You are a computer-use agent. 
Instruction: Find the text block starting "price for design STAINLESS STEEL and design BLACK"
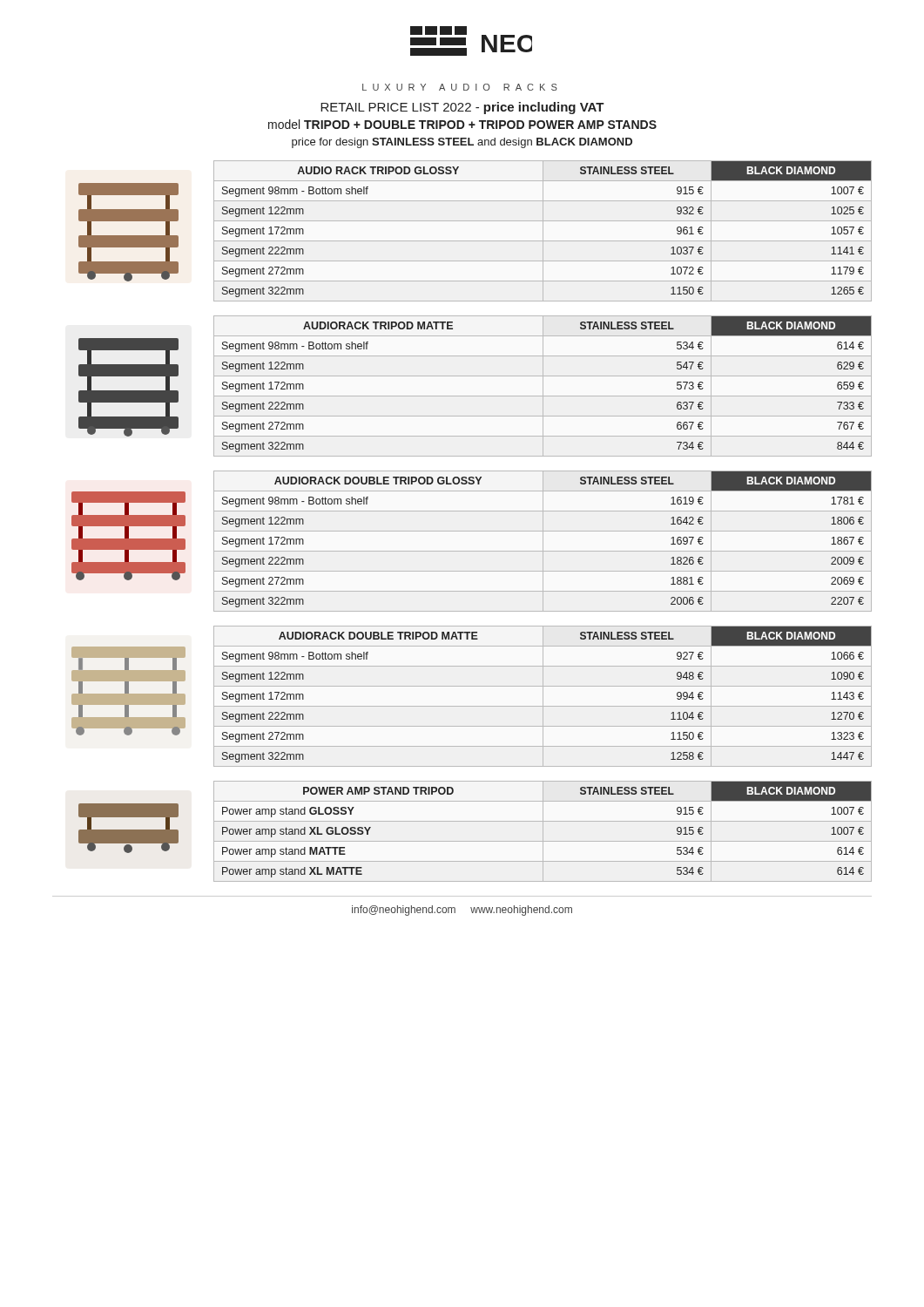462,142
